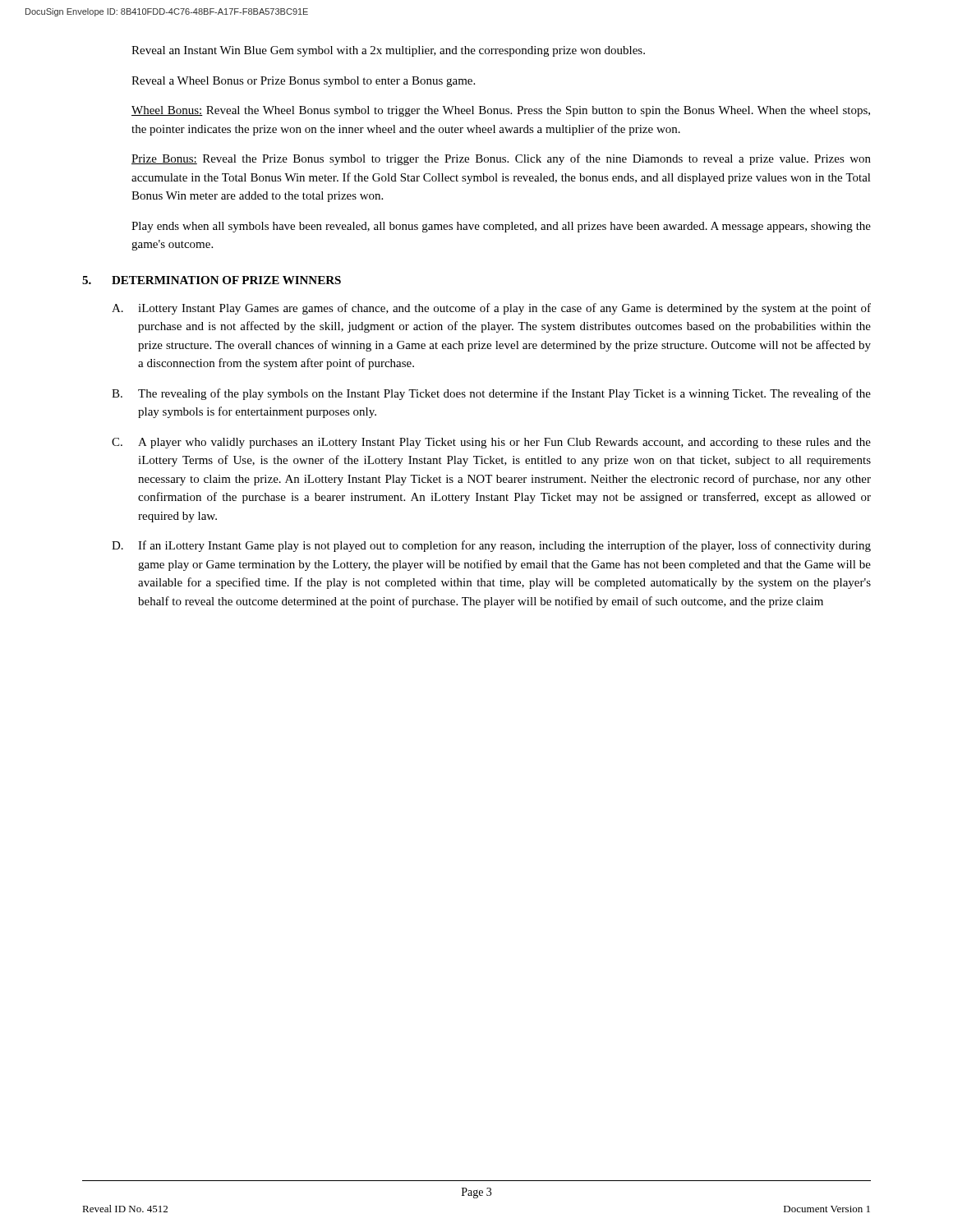953x1232 pixels.
Task: Click the passage that begins "Play ends when all symbols have"
Action: coord(501,235)
